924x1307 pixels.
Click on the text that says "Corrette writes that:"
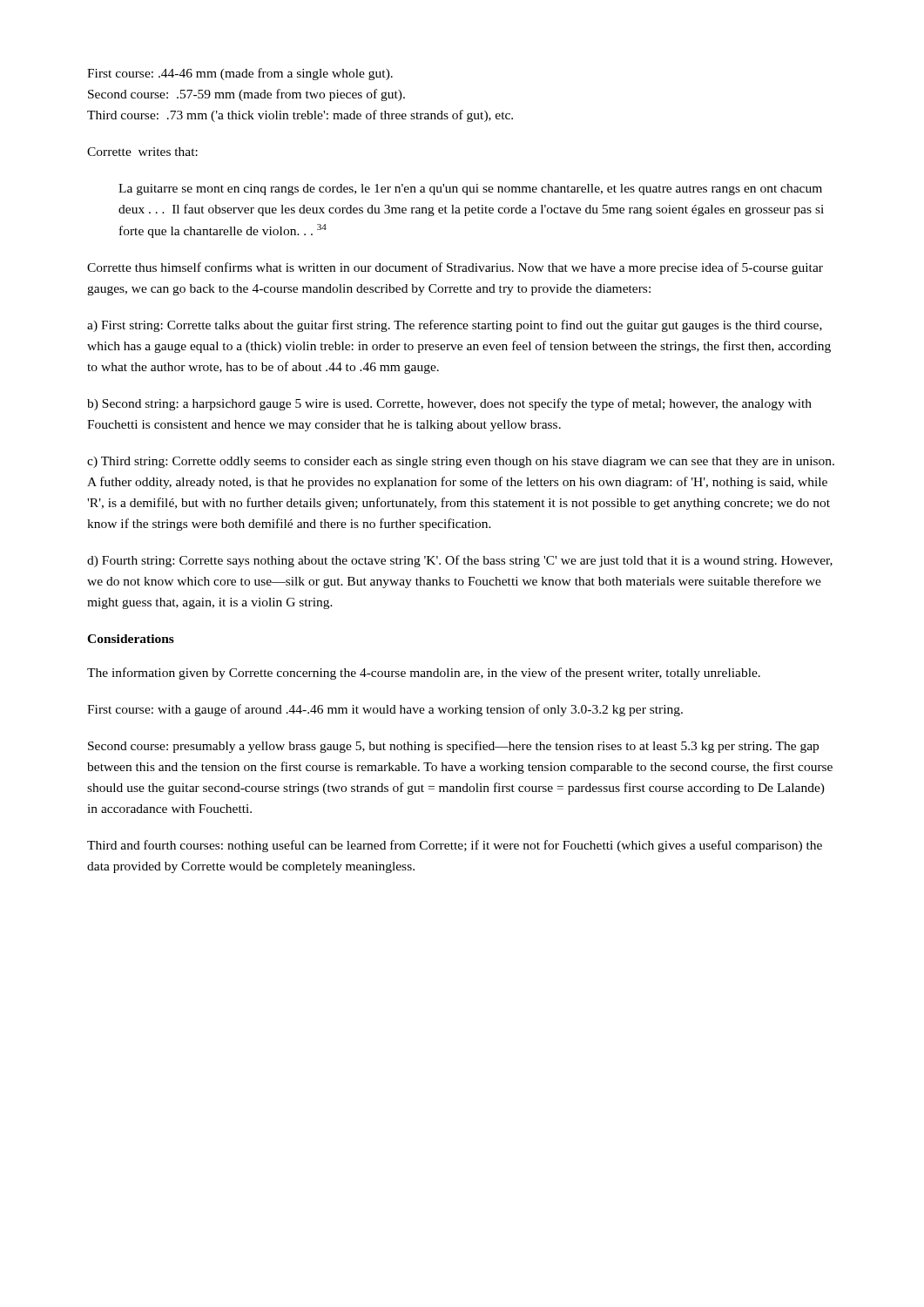click(x=143, y=151)
